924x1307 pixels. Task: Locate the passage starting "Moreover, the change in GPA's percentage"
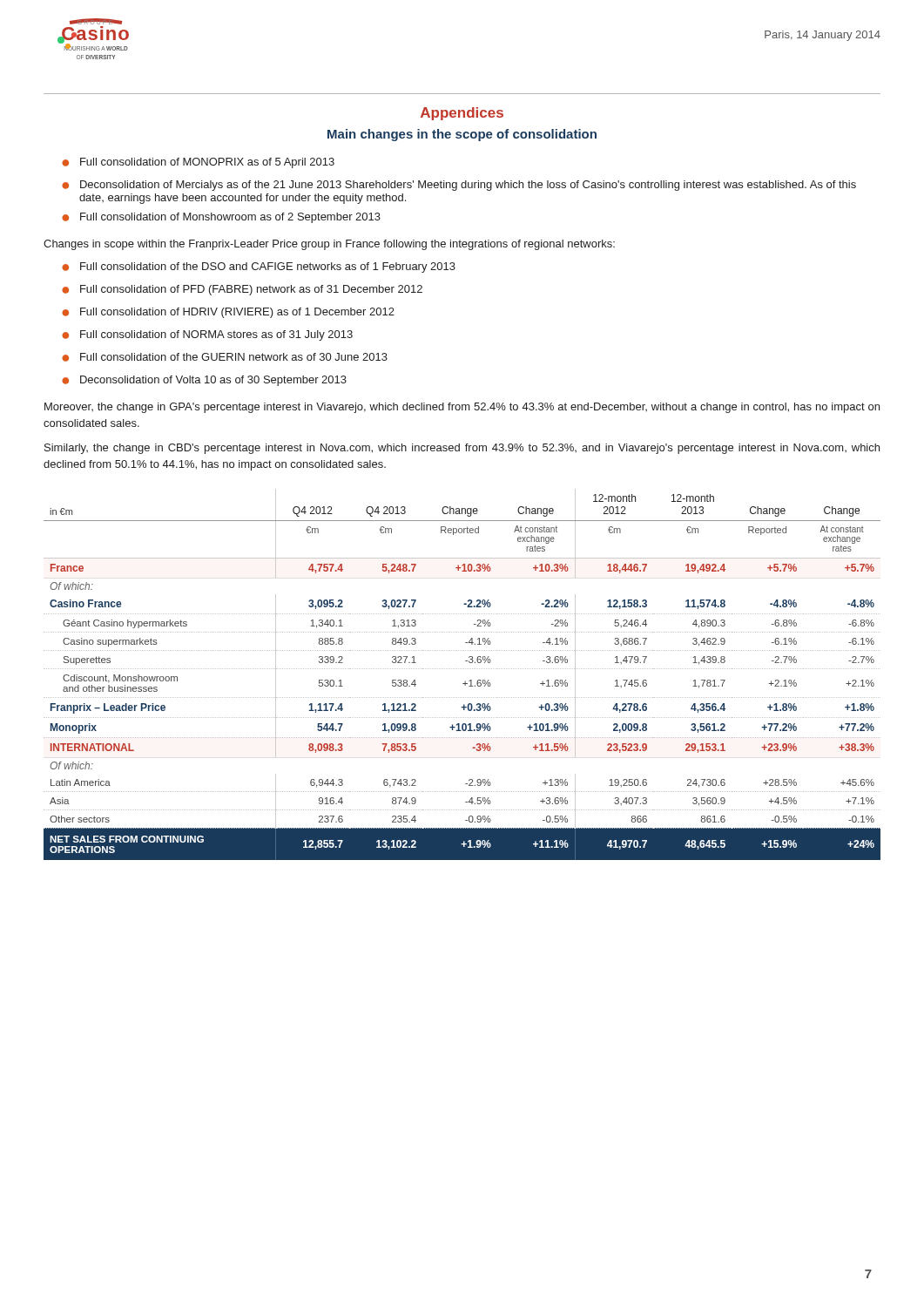(x=462, y=415)
